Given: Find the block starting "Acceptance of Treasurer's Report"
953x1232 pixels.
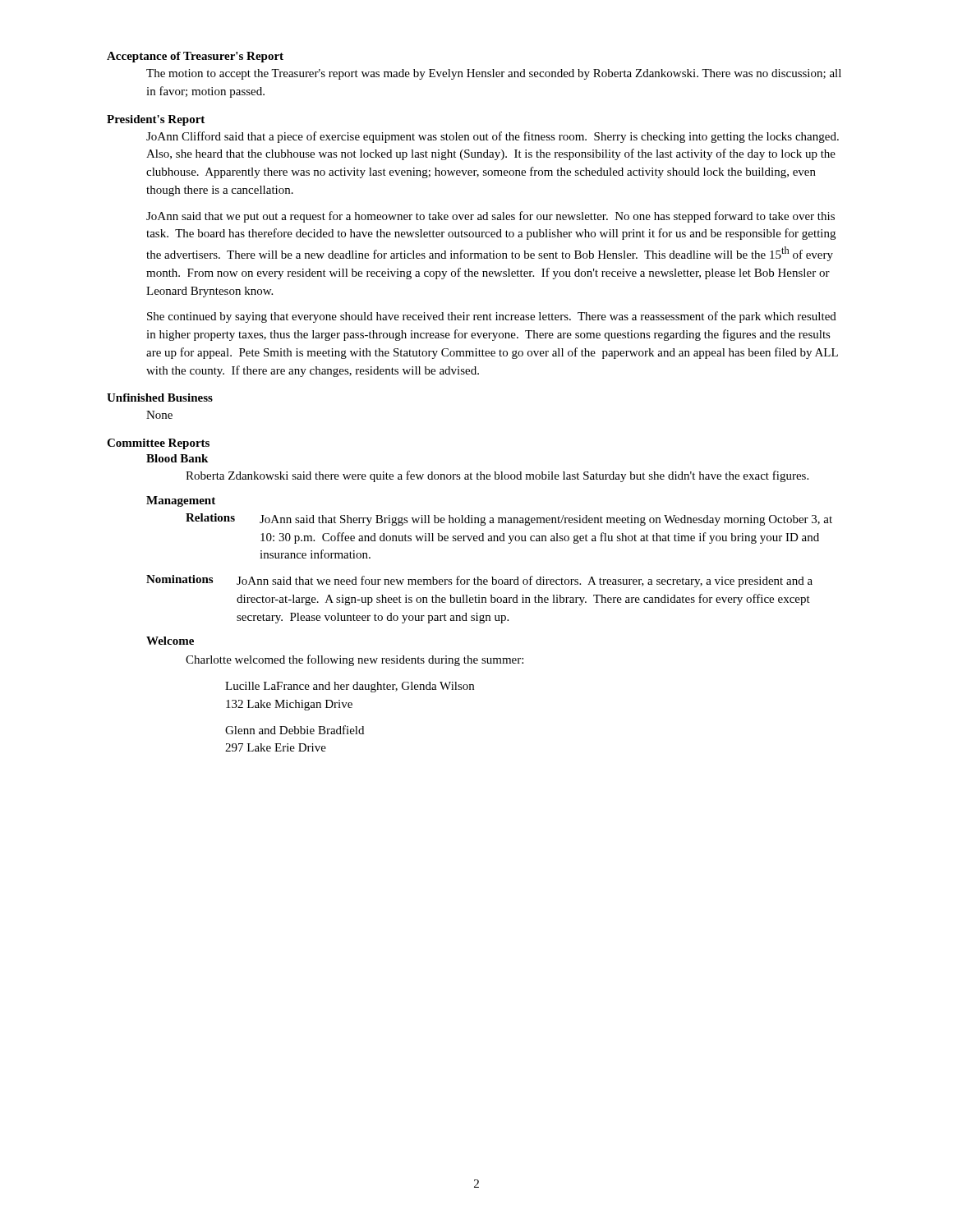Looking at the screenshot, I should coord(195,56).
